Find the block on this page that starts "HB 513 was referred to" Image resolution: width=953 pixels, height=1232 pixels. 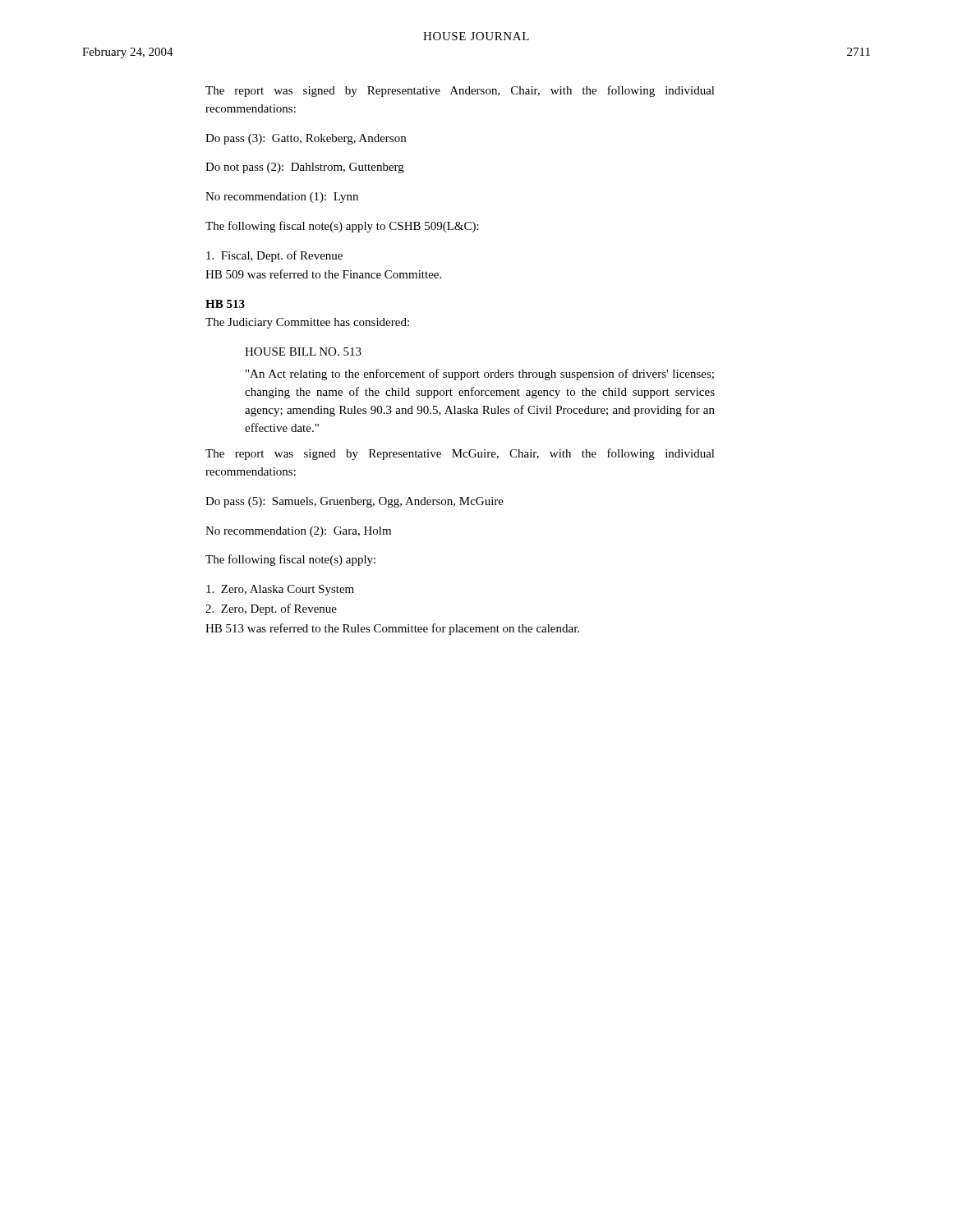[x=393, y=628]
